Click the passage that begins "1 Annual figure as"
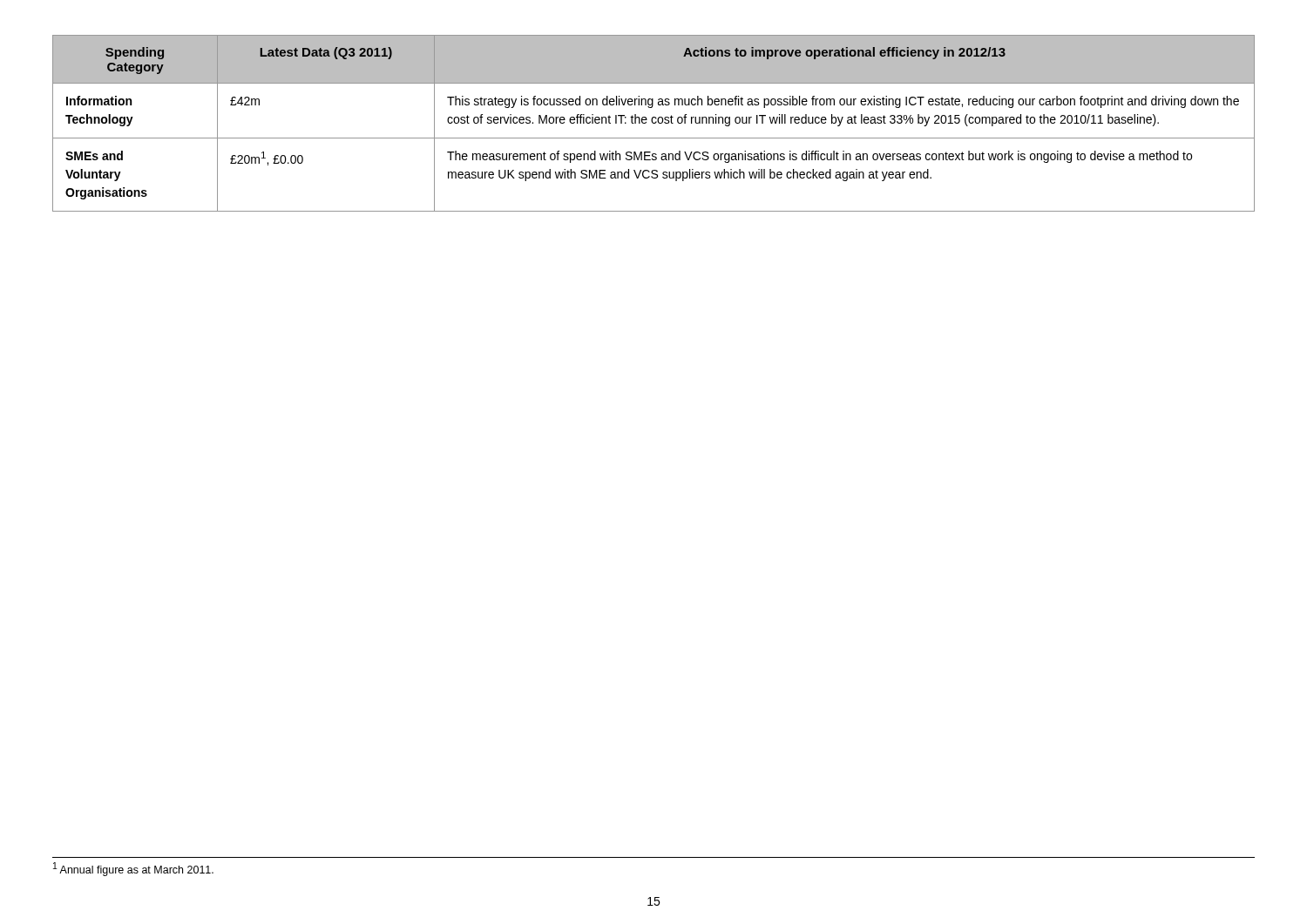1307x924 pixels. point(133,869)
